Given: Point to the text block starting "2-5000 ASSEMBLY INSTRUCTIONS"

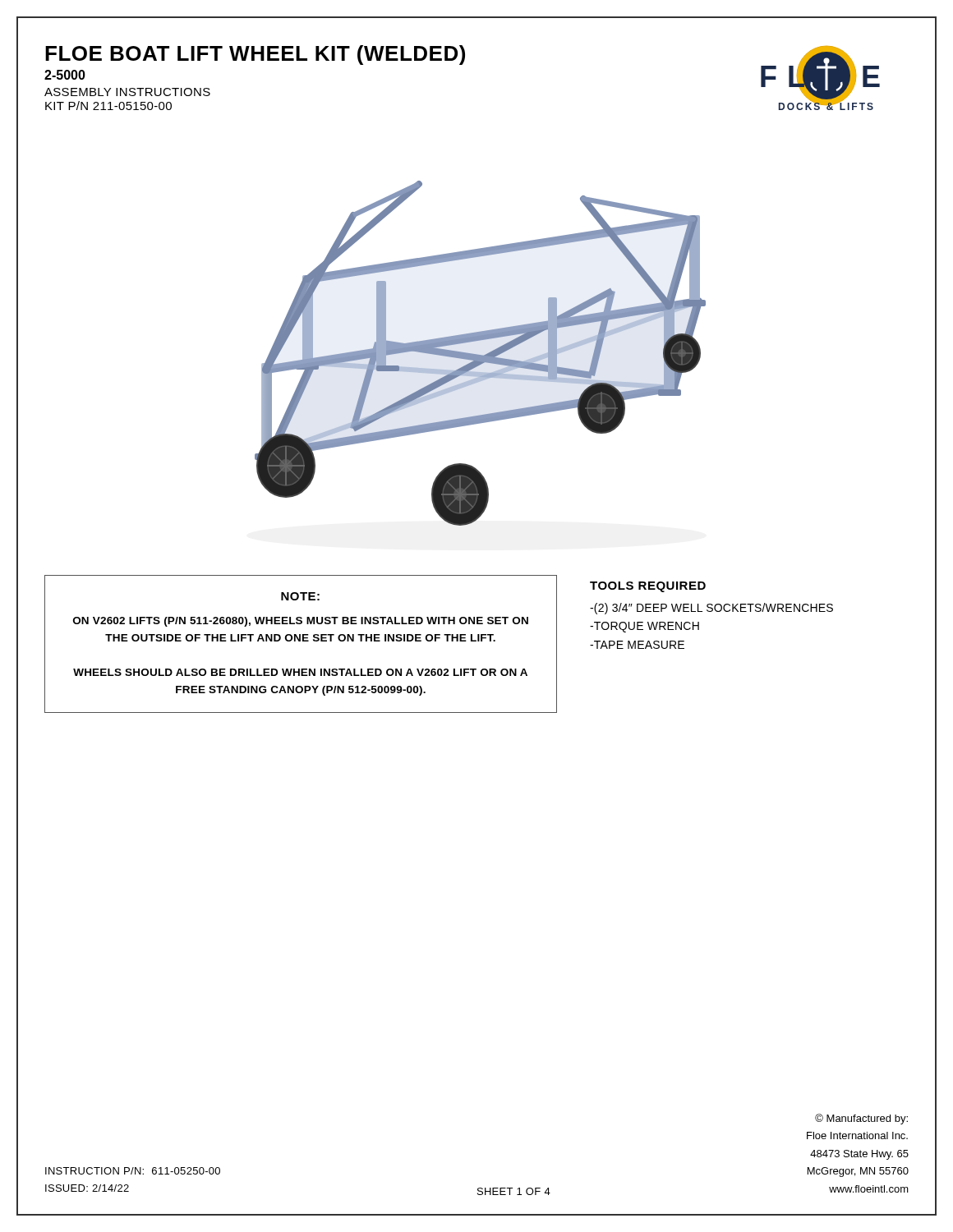Looking at the screenshot, I should (x=65, y=75).
